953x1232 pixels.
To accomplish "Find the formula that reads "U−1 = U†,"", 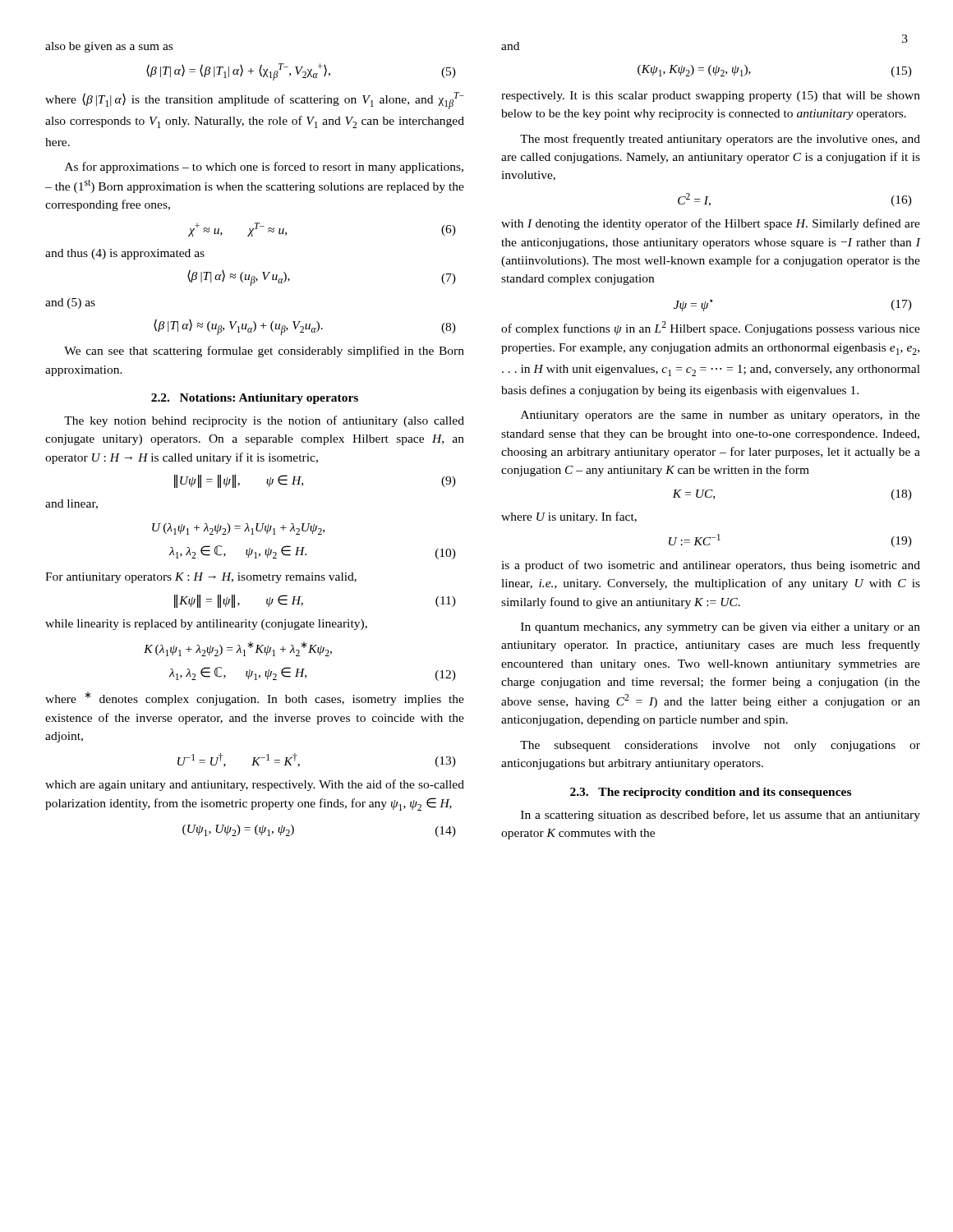I will click(255, 761).
